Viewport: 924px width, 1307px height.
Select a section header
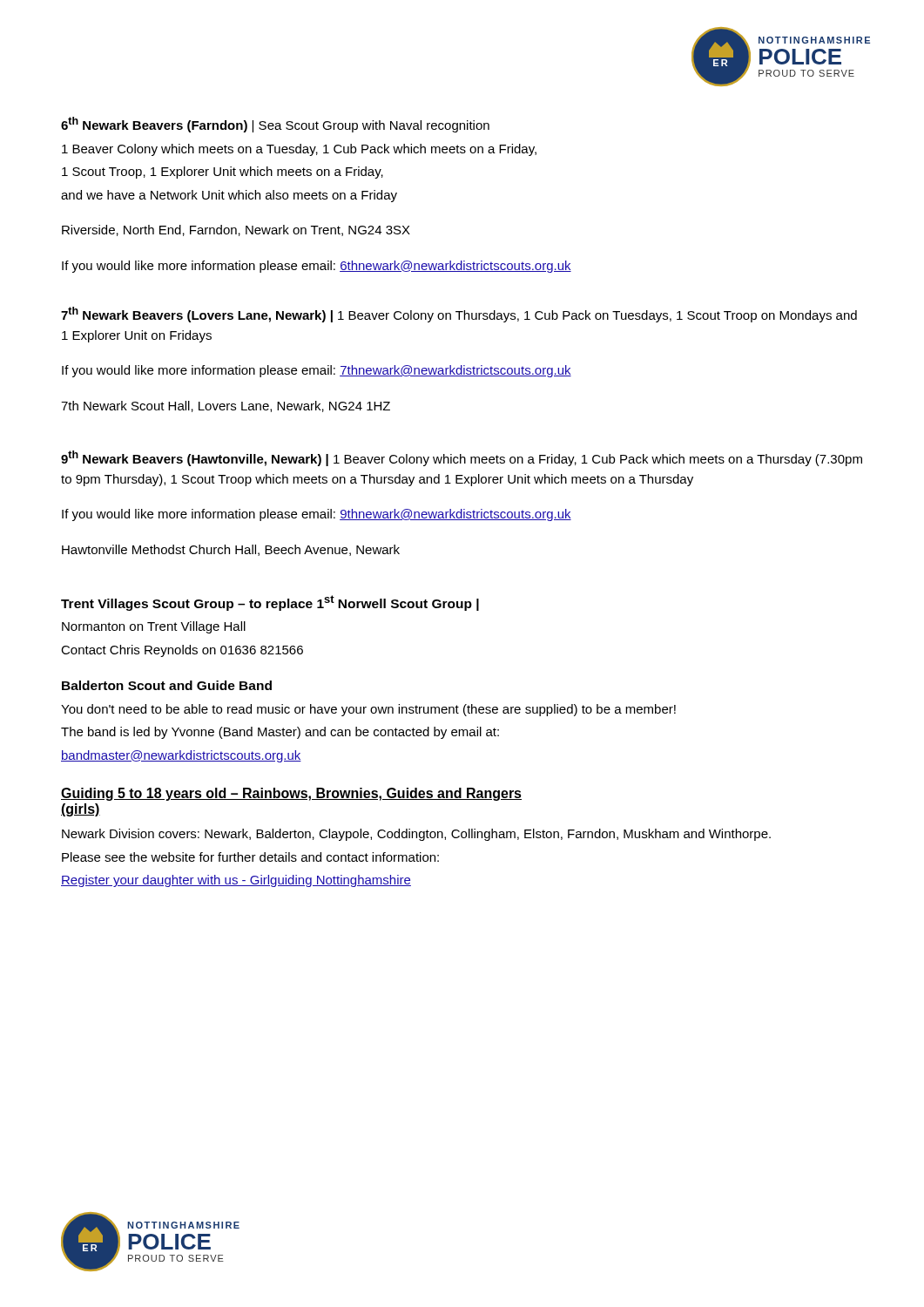click(x=462, y=802)
